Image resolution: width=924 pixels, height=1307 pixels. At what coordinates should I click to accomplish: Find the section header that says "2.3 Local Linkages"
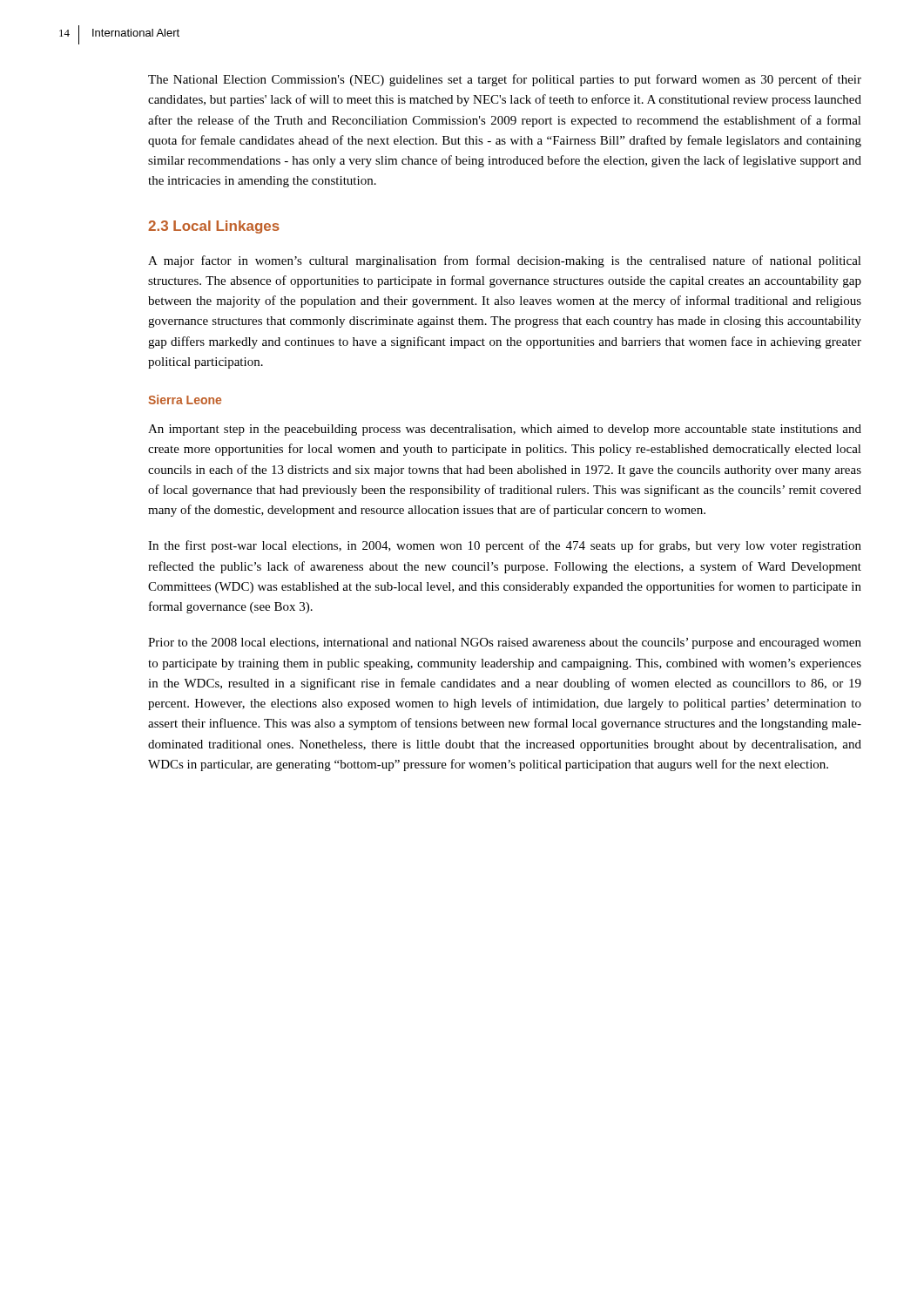point(214,226)
